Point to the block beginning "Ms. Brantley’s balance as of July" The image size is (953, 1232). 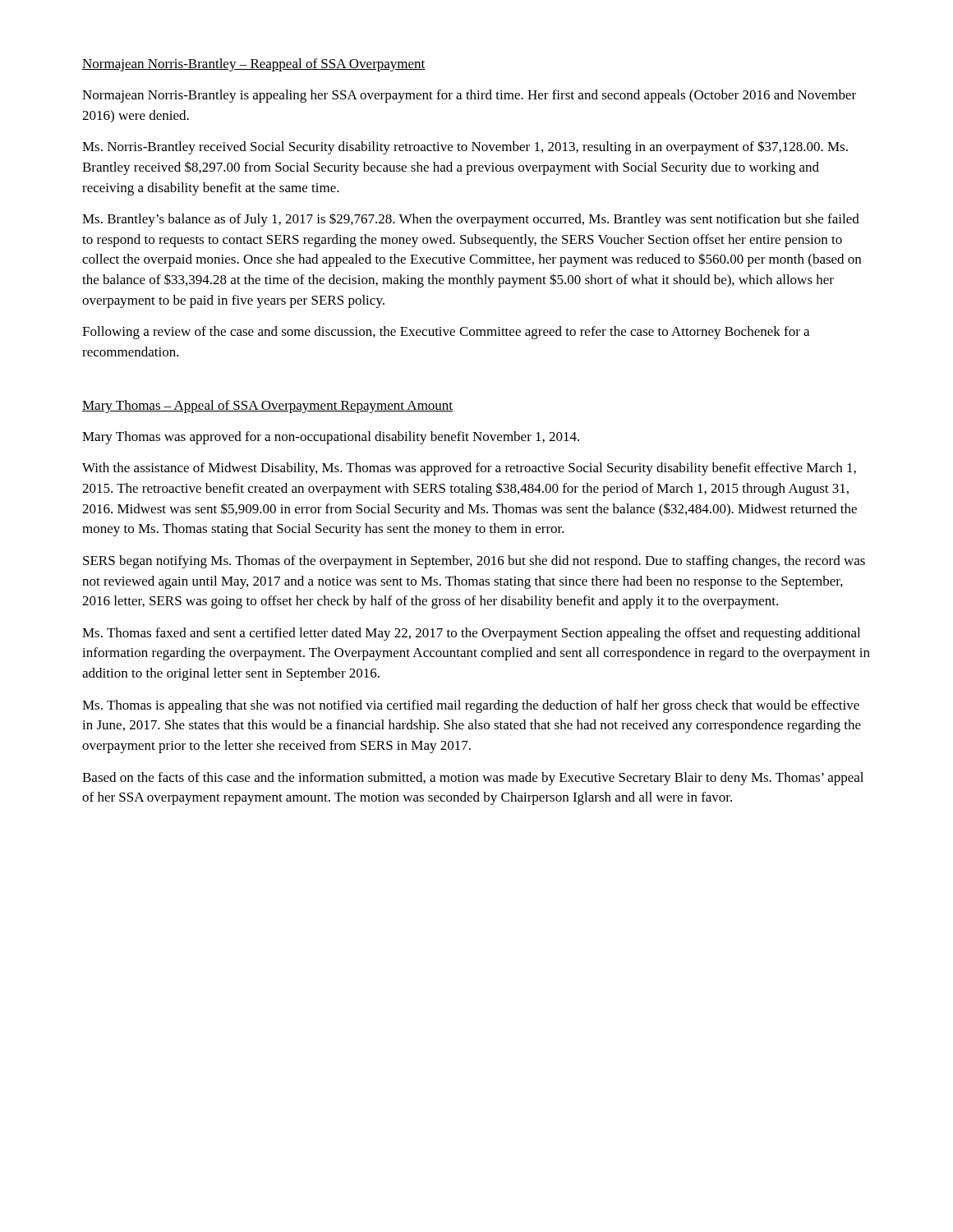click(x=472, y=260)
